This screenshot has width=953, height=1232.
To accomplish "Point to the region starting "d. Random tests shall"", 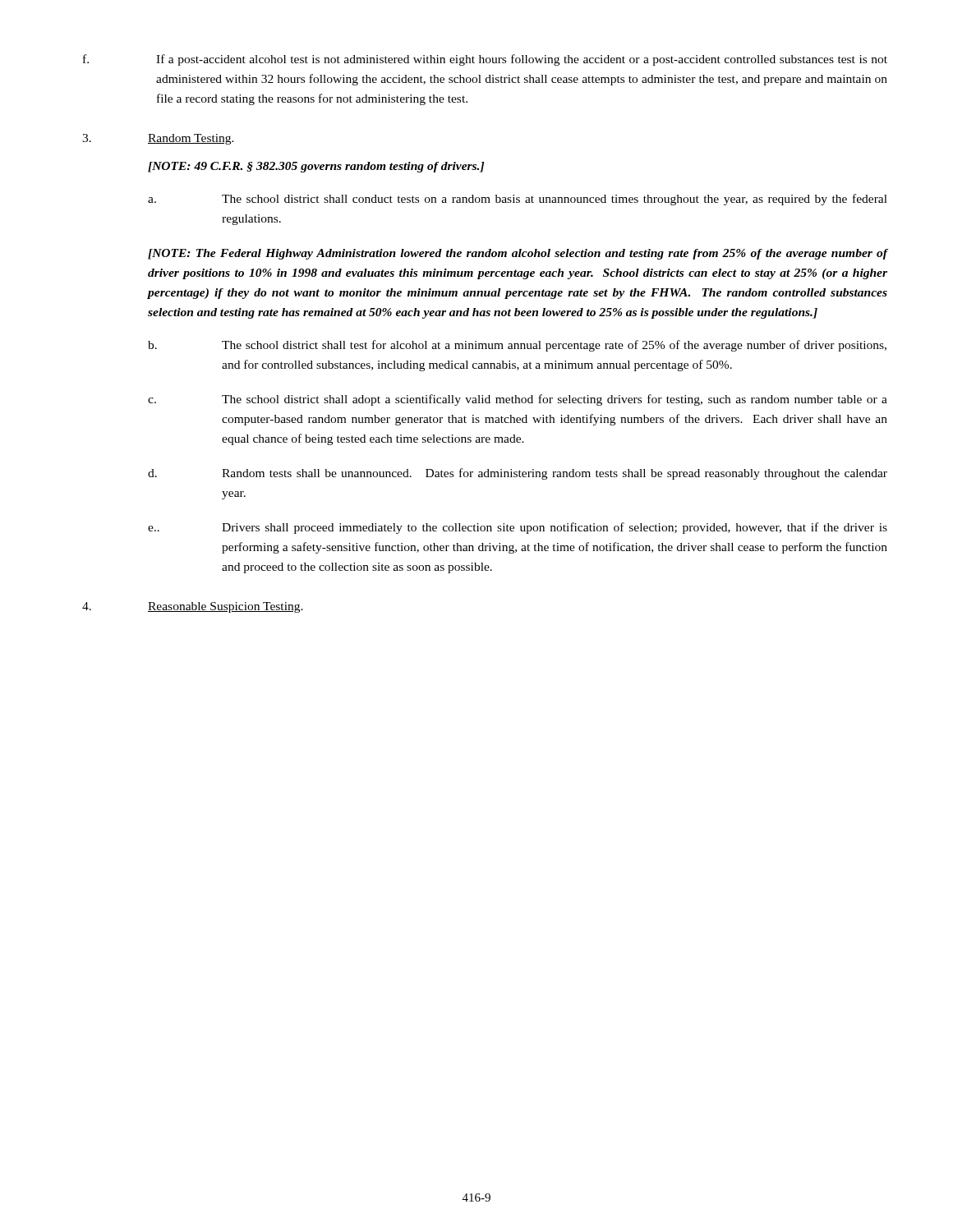I will point(518,483).
